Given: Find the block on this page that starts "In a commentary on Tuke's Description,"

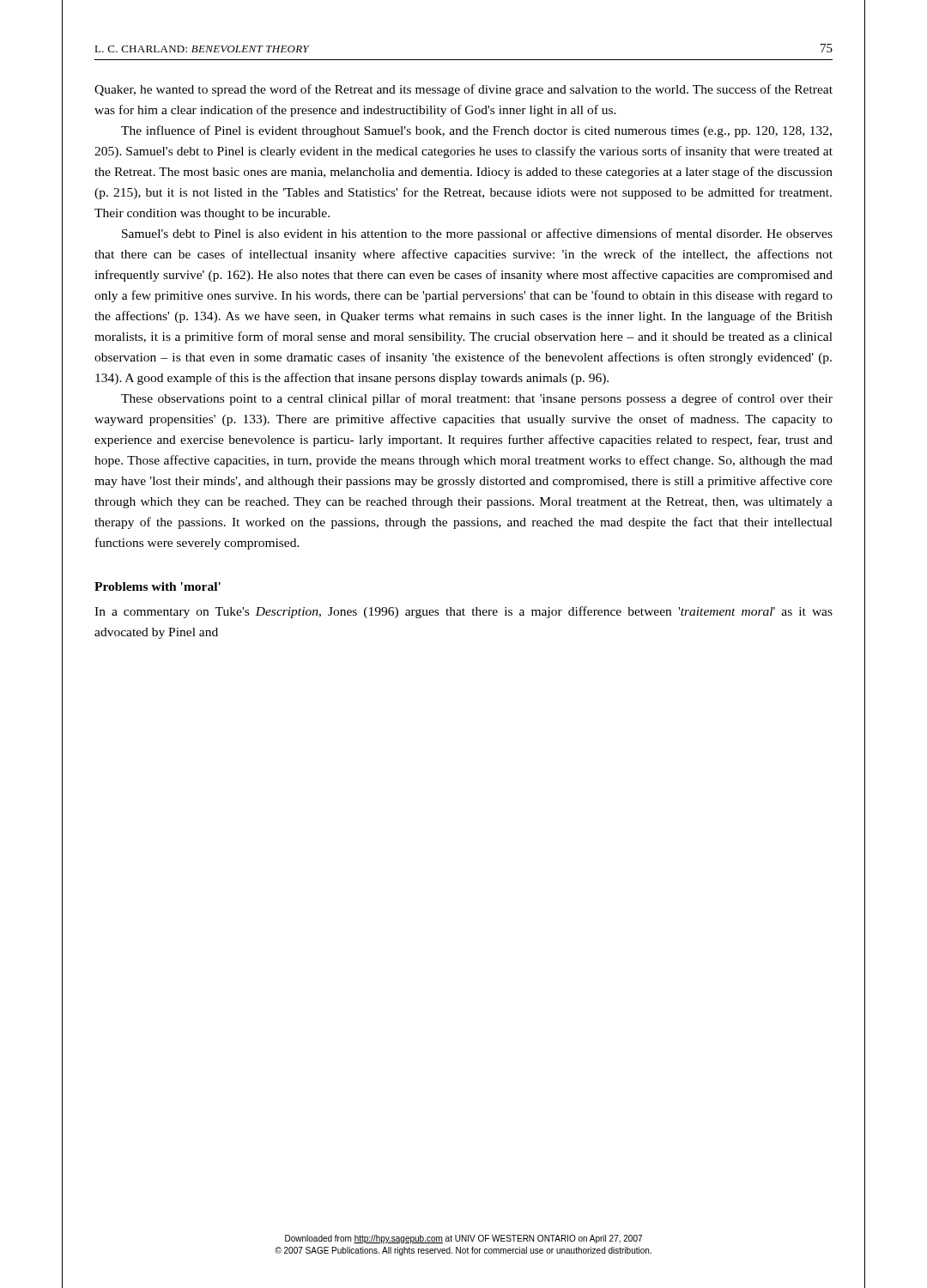Looking at the screenshot, I should click(464, 622).
